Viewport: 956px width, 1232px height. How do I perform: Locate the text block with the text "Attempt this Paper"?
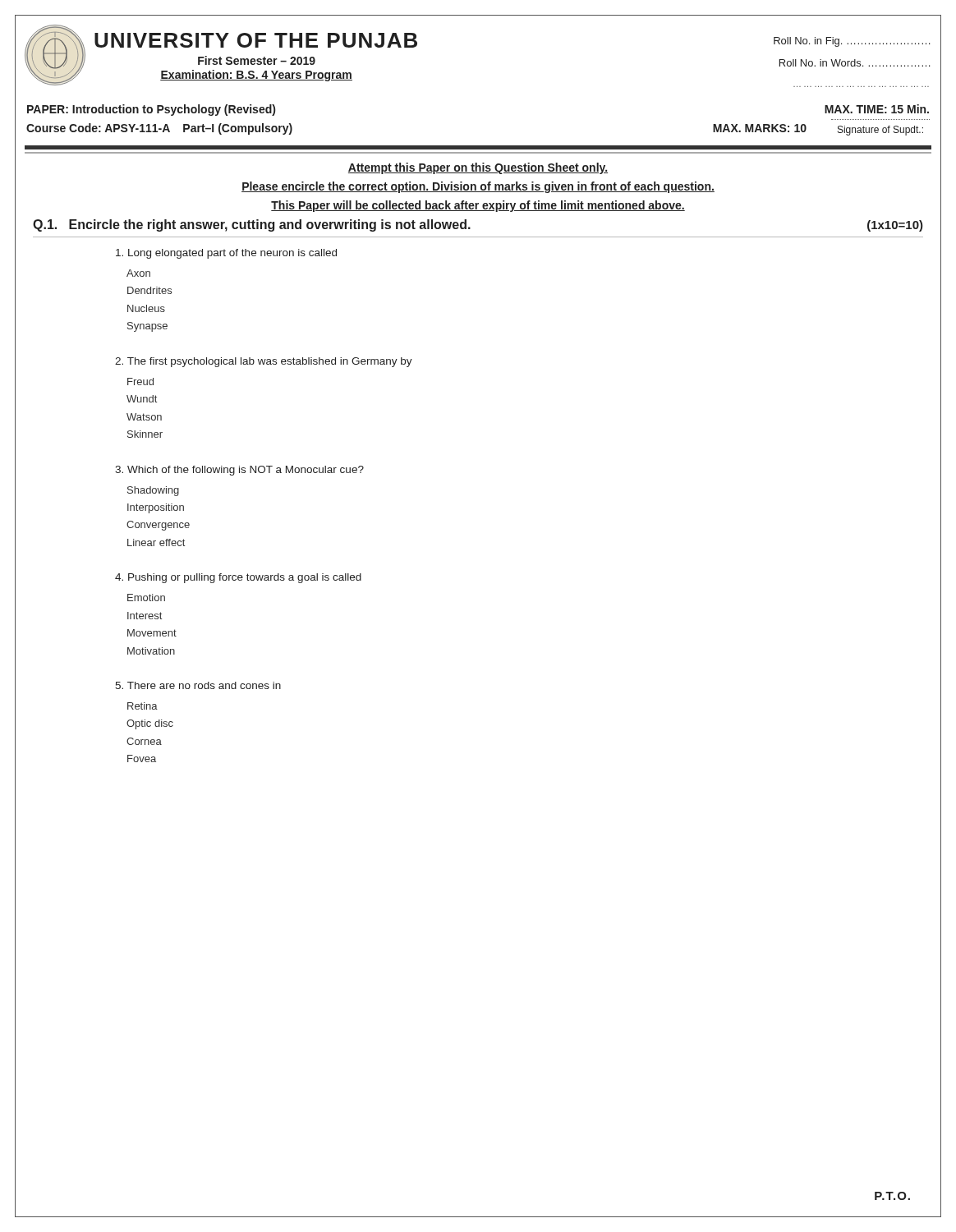[x=478, y=187]
